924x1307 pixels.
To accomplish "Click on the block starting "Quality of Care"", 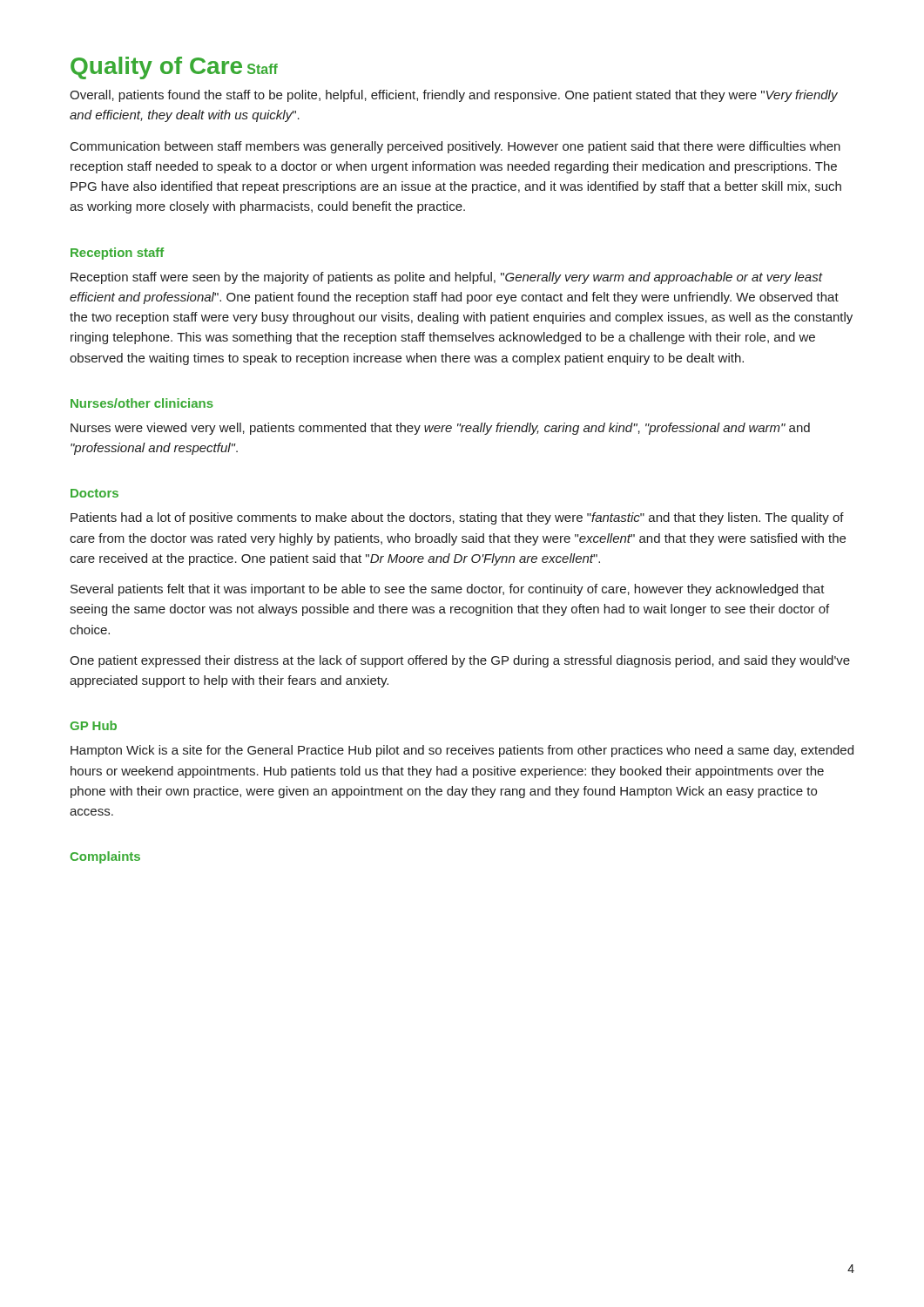I will pos(156,66).
